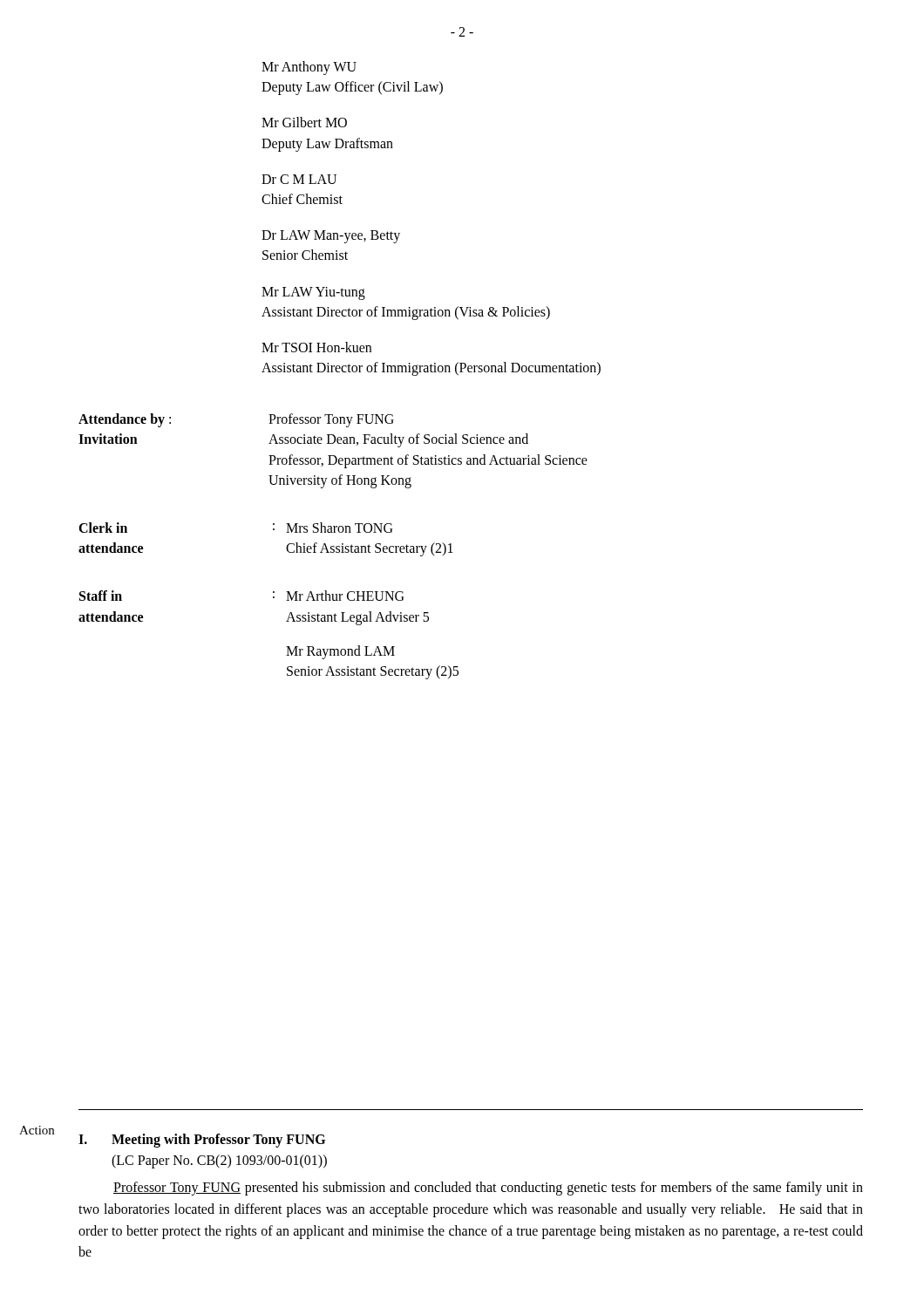Image resolution: width=924 pixels, height=1308 pixels.
Task: Click on the text block that says "Staff inattendance : Mr Arthur"
Action: 96,595
